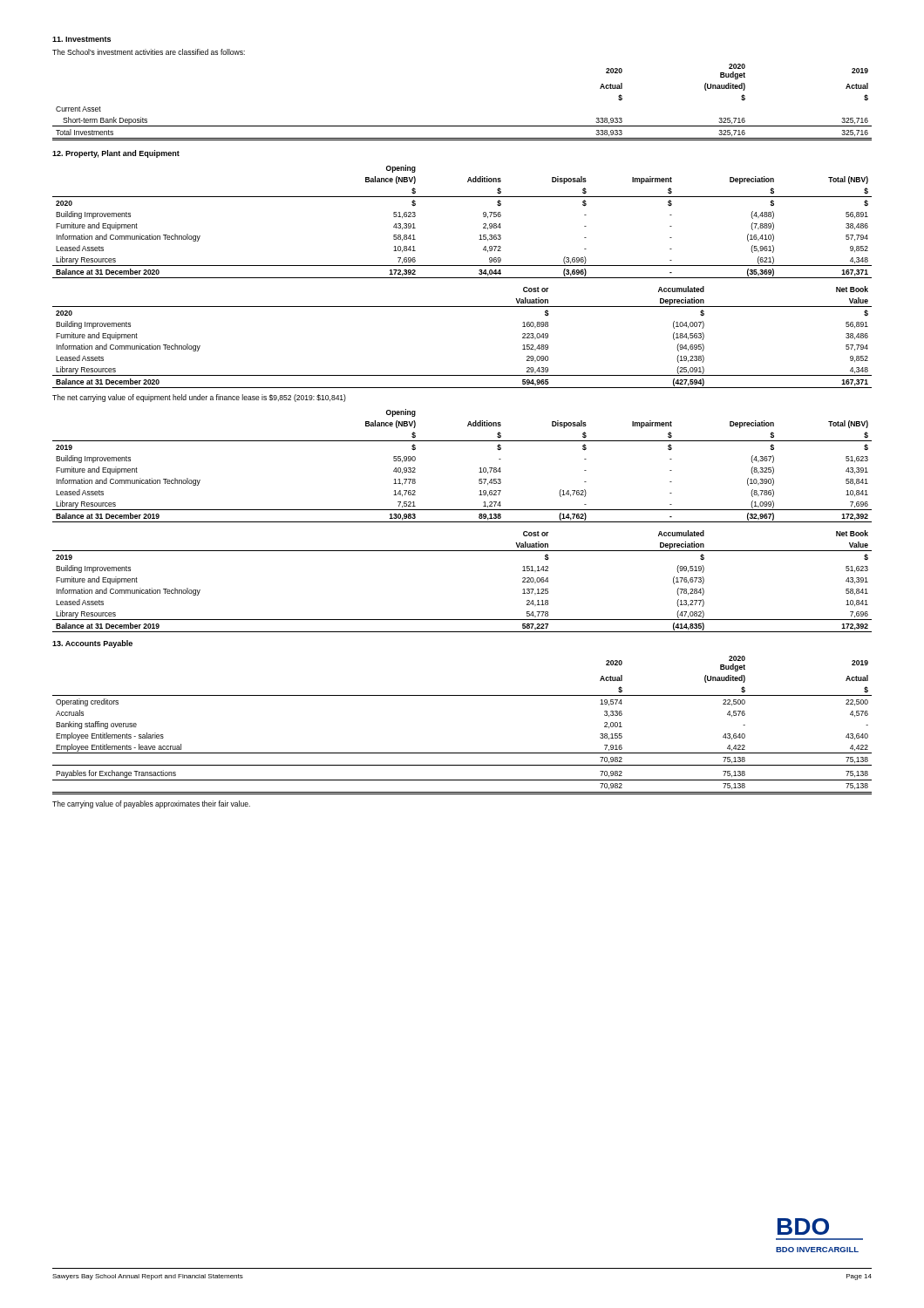Viewport: 924px width, 1308px height.
Task: Locate the table with the text "Current Asset"
Action: coord(462,100)
